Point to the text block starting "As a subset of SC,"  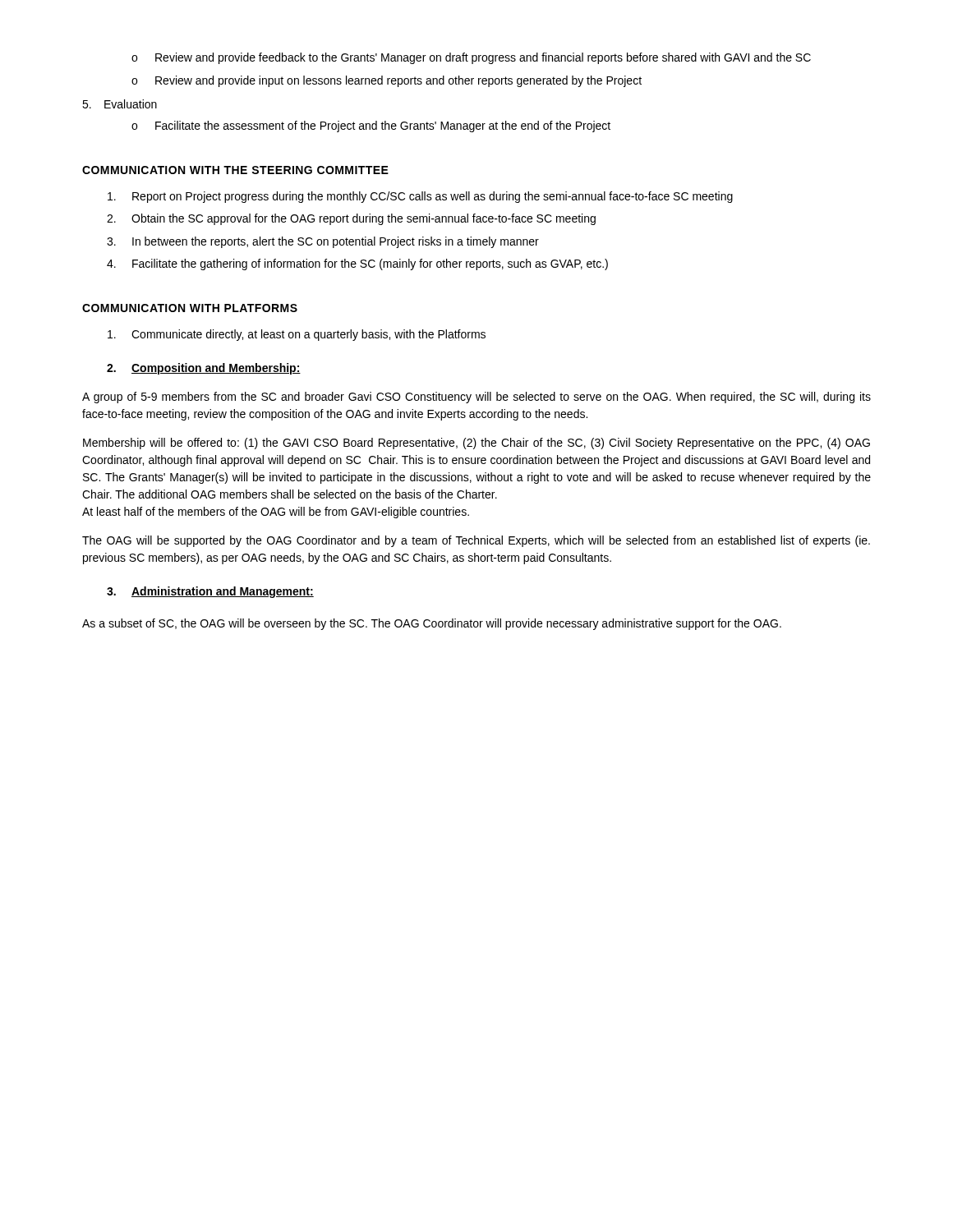point(432,623)
